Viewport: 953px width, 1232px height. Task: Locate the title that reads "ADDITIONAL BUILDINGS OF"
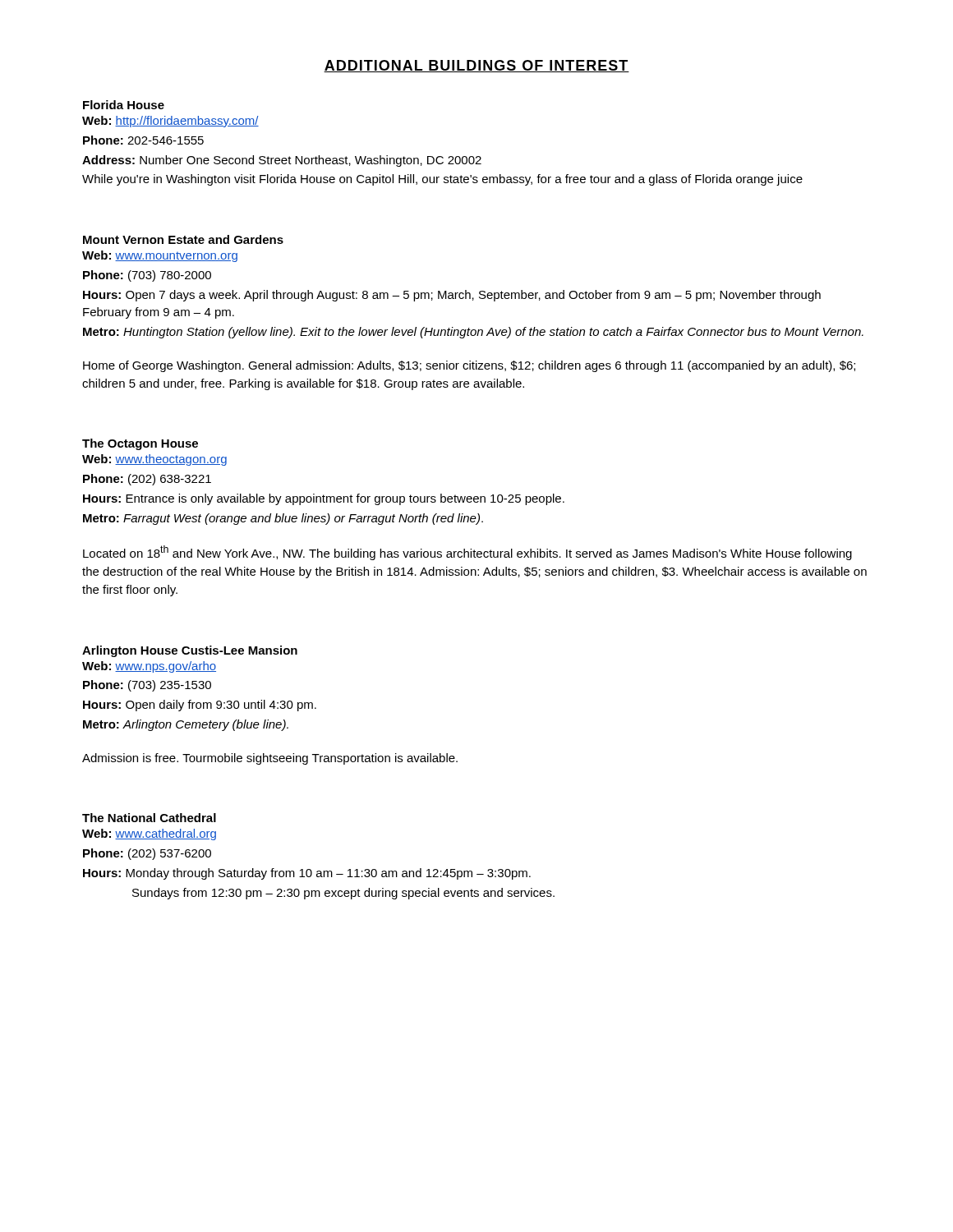(476, 66)
